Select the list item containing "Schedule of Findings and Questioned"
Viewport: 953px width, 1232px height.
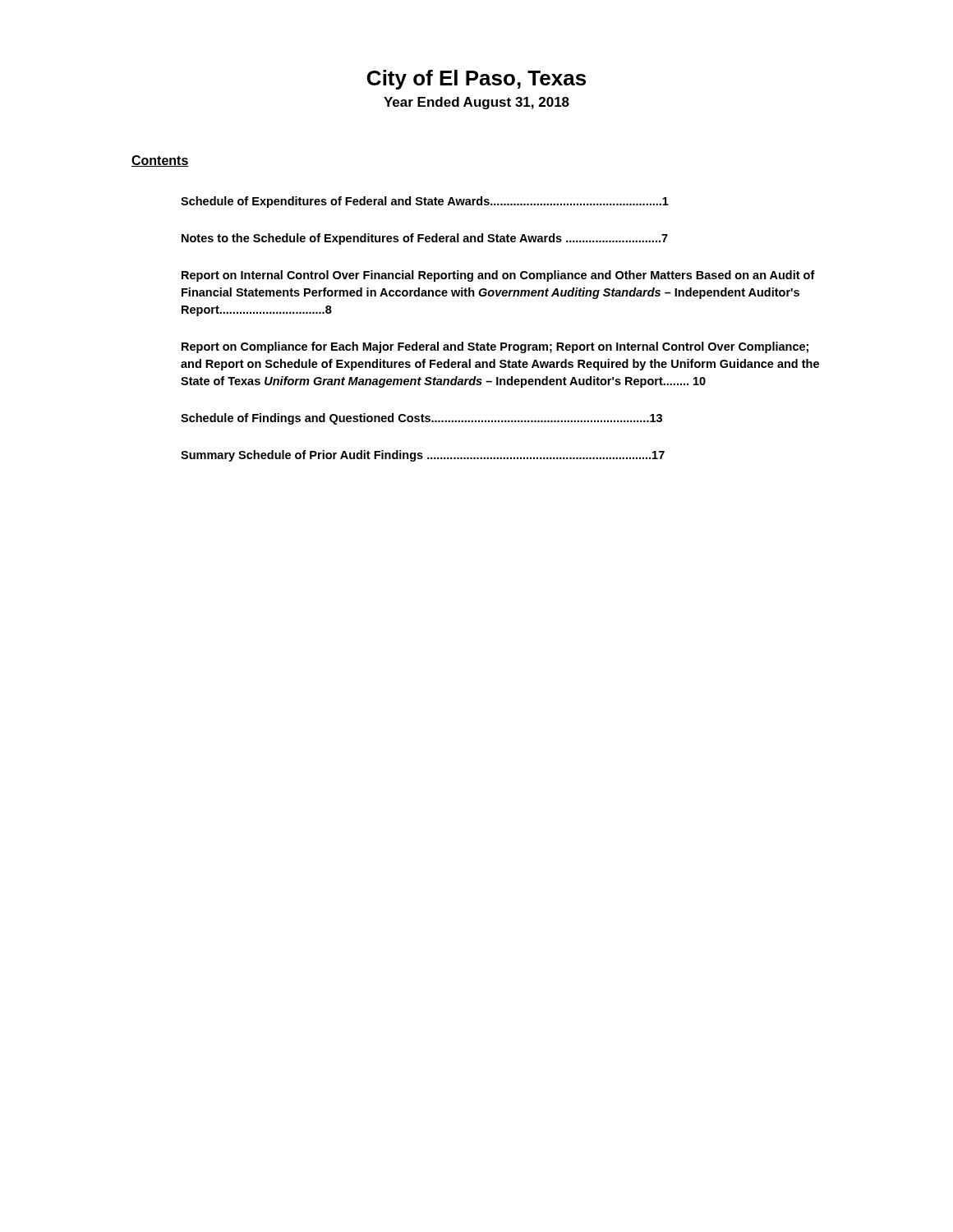[422, 418]
